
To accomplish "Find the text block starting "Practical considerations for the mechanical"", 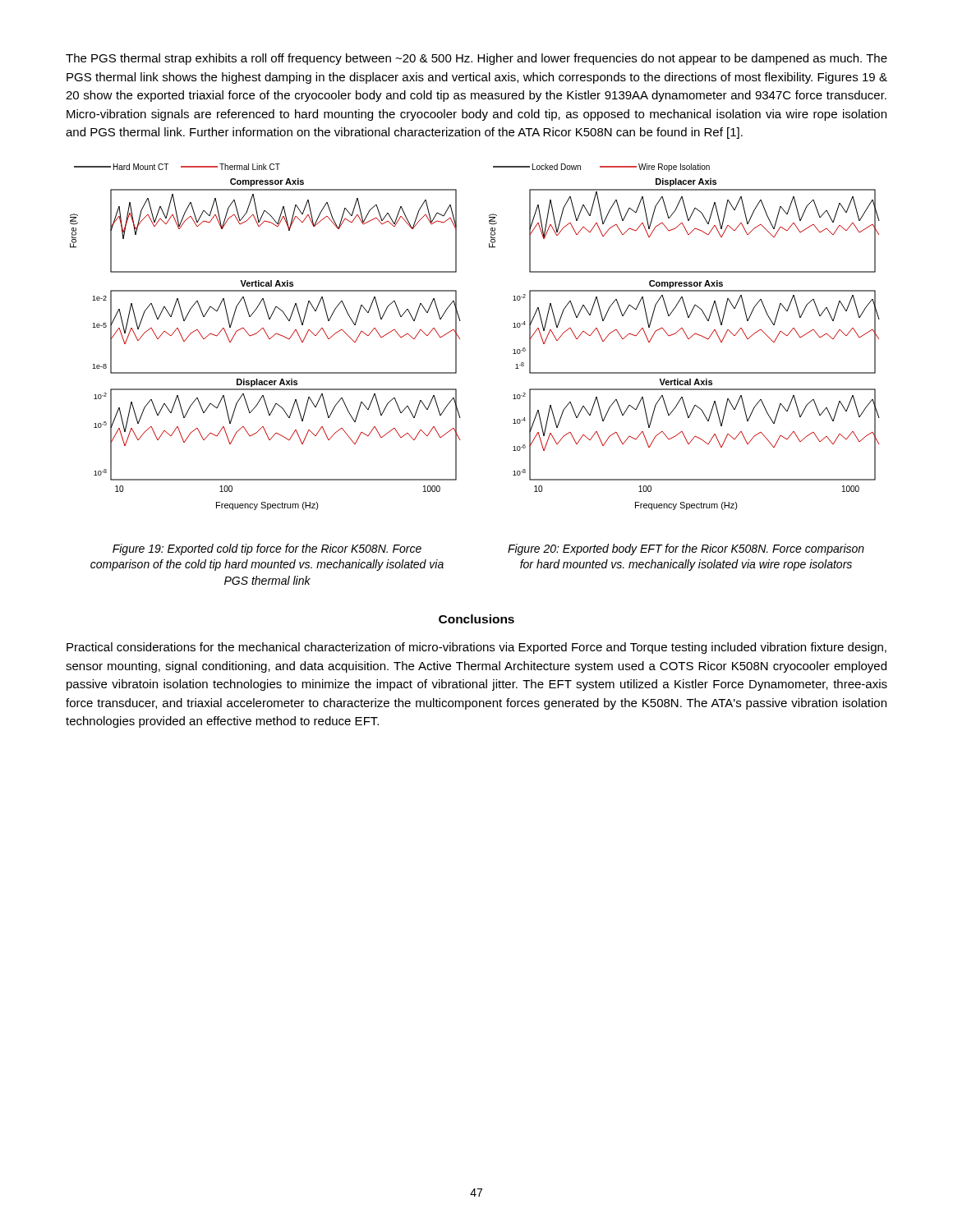I will click(476, 684).
